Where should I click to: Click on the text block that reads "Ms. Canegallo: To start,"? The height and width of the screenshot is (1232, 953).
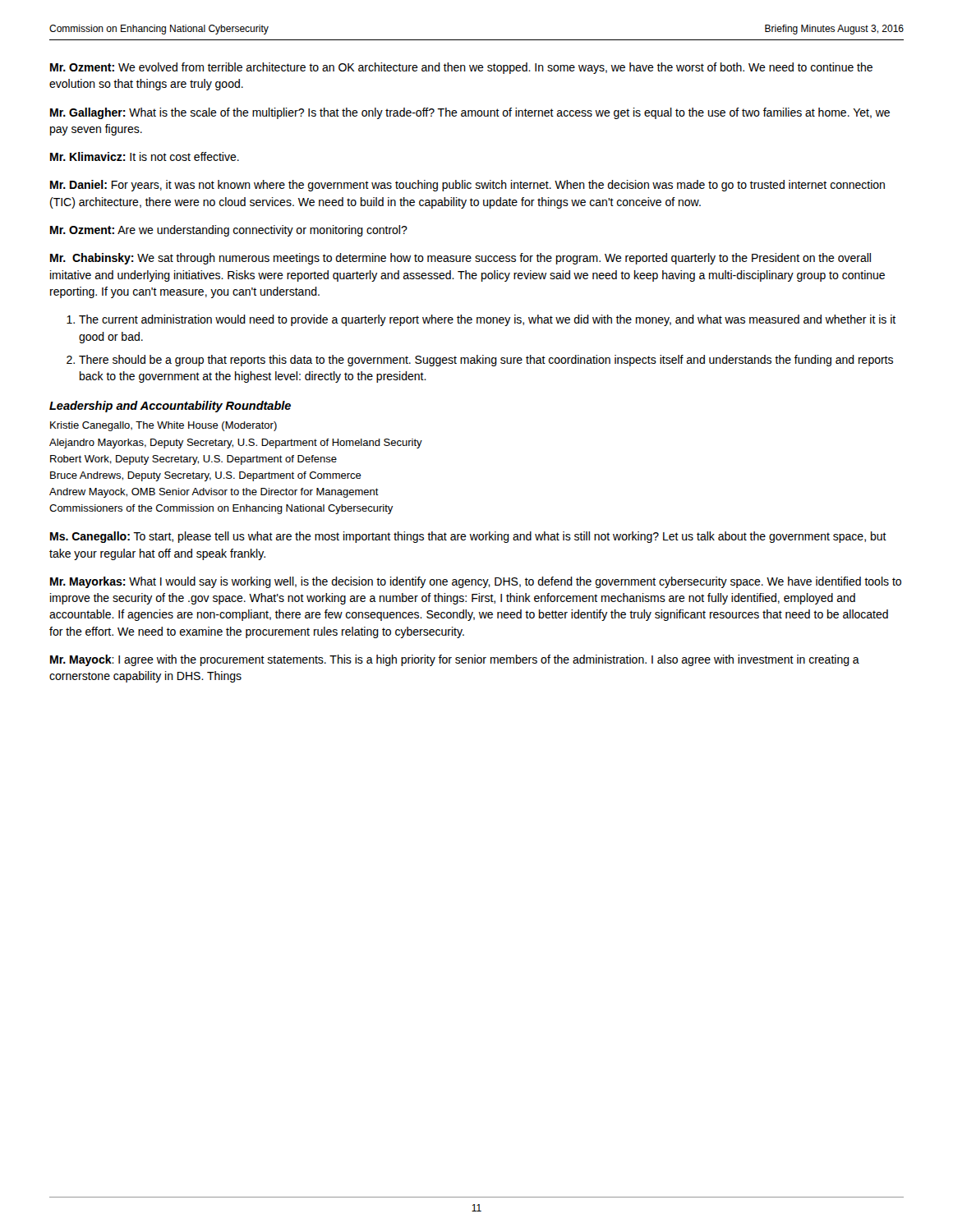468,545
